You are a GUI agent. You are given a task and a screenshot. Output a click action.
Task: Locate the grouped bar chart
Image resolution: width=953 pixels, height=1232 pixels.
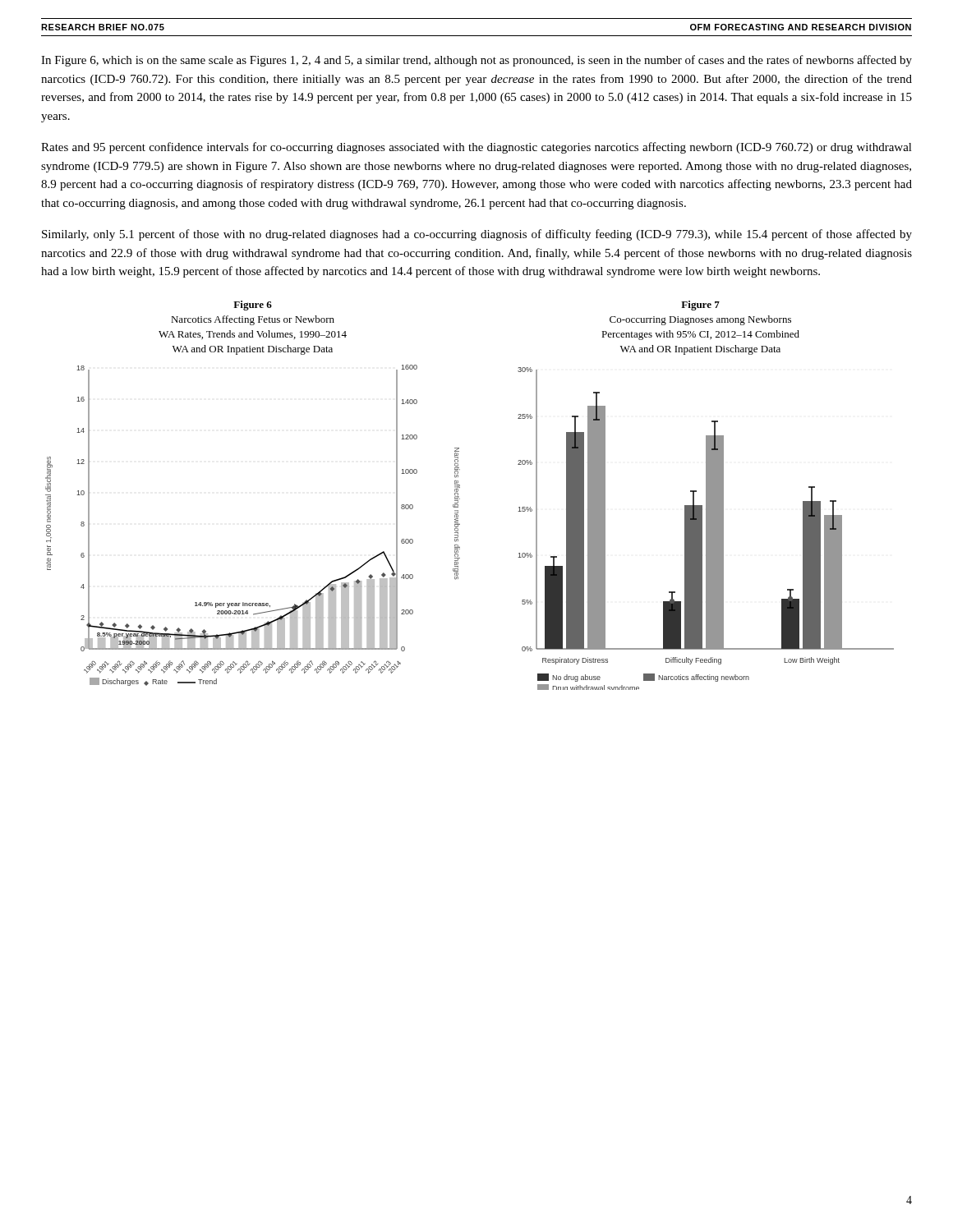(700, 527)
